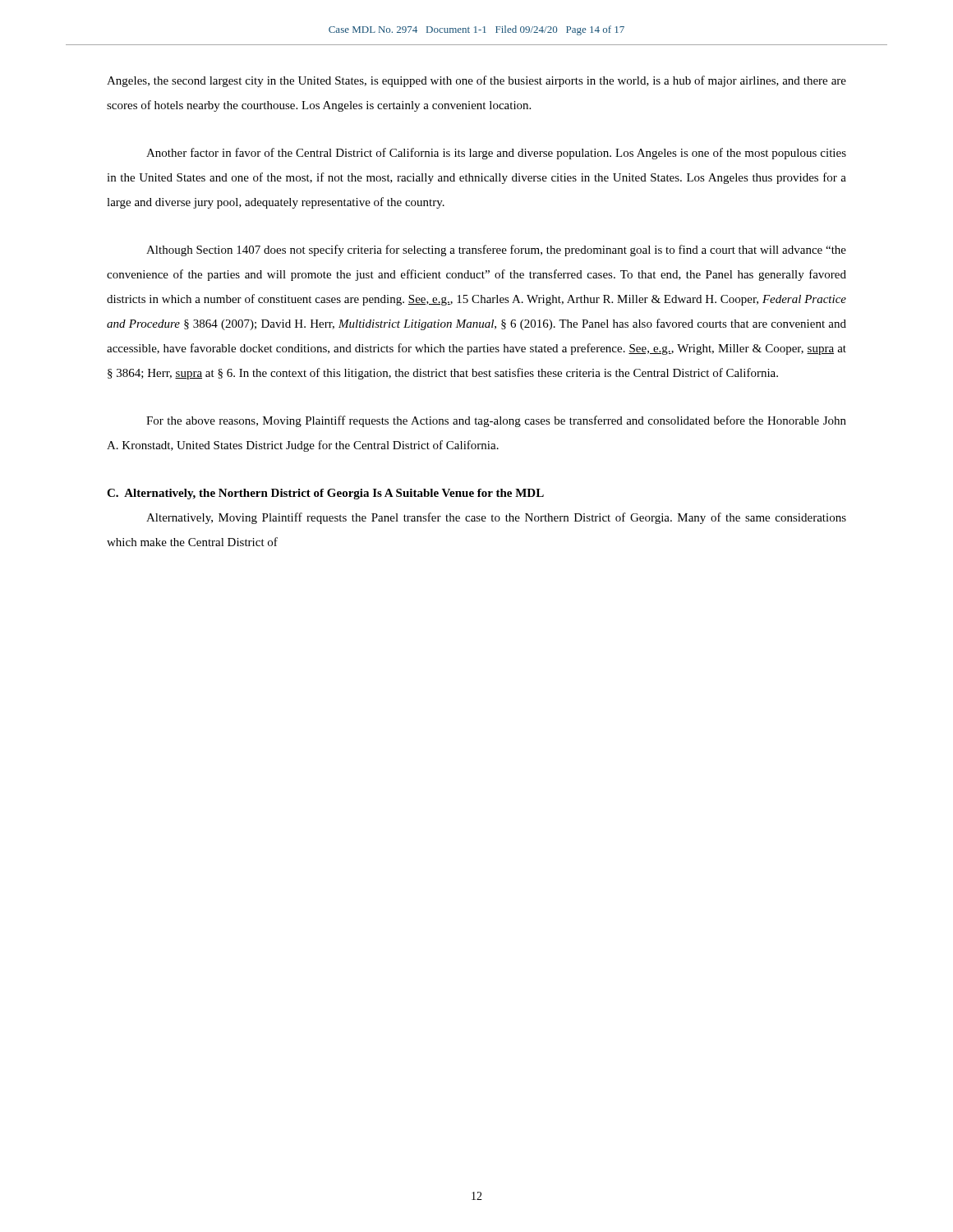This screenshot has height=1232, width=953.
Task: Point to the block starting "Alternatively, Moving Plaintiff"
Action: (476, 530)
